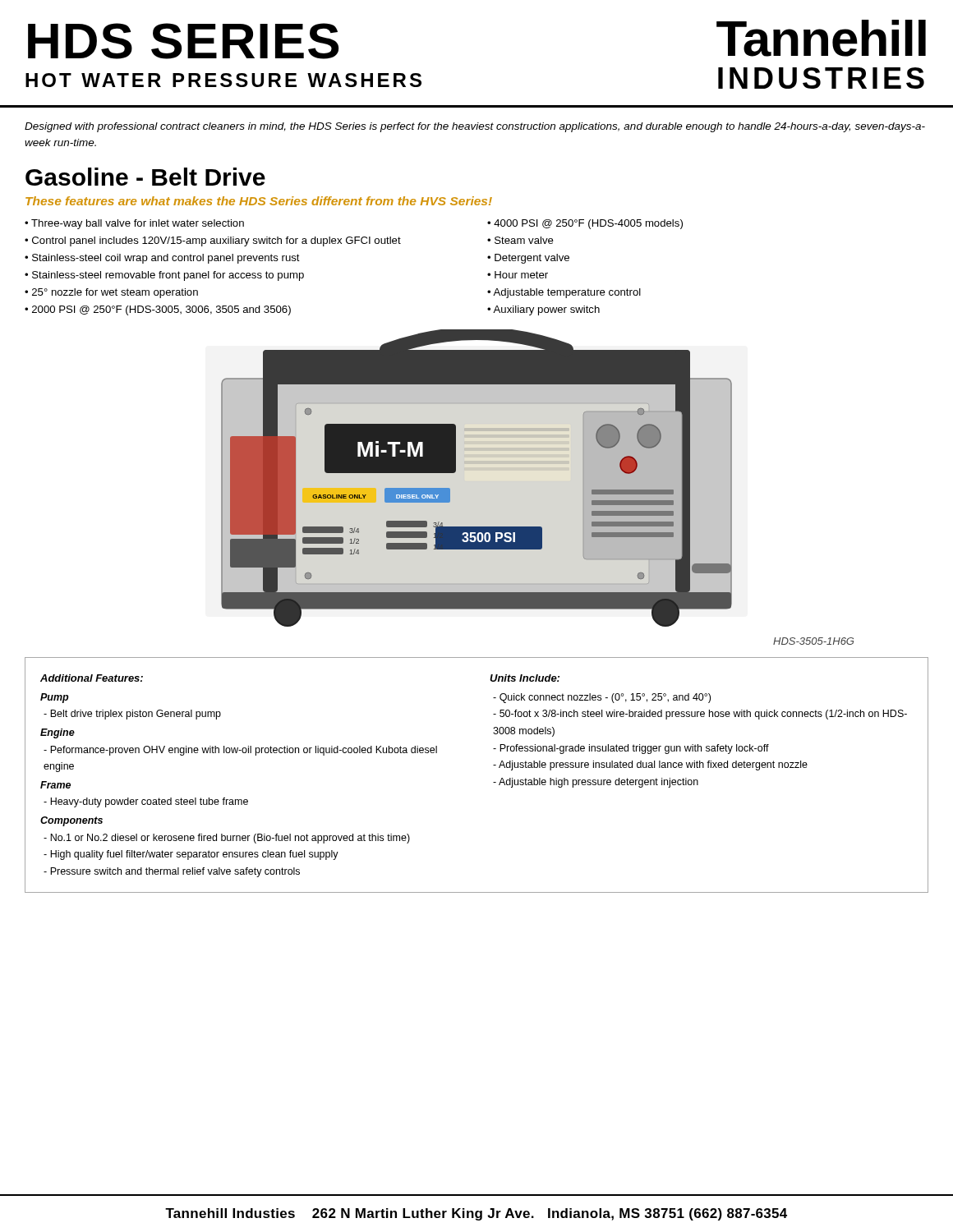Click on the text starting "• 4000 PSI"
Viewport: 953px width, 1232px height.
(585, 223)
